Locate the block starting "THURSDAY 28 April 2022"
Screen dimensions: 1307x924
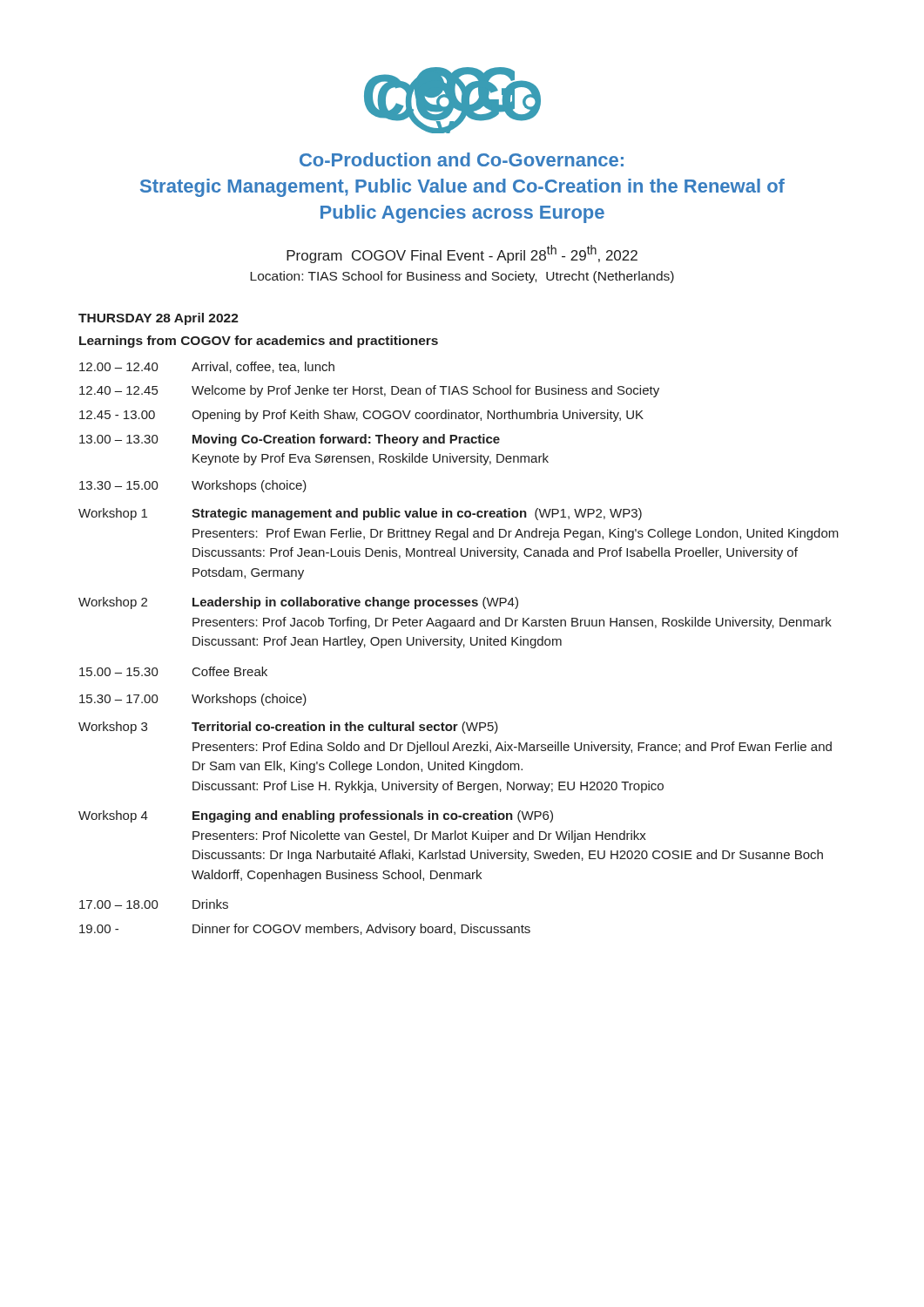158,317
